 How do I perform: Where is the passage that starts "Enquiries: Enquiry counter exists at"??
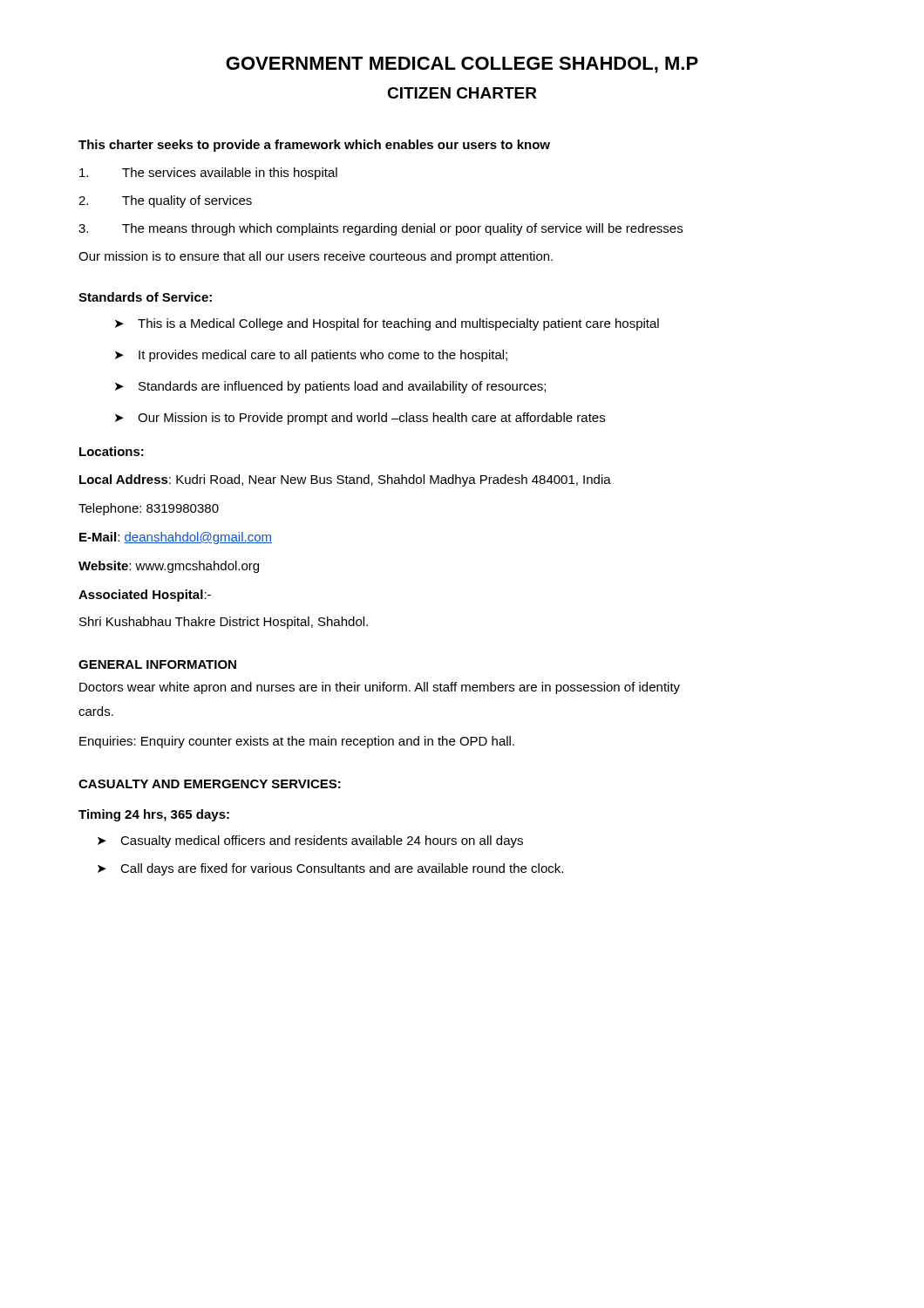tap(297, 741)
